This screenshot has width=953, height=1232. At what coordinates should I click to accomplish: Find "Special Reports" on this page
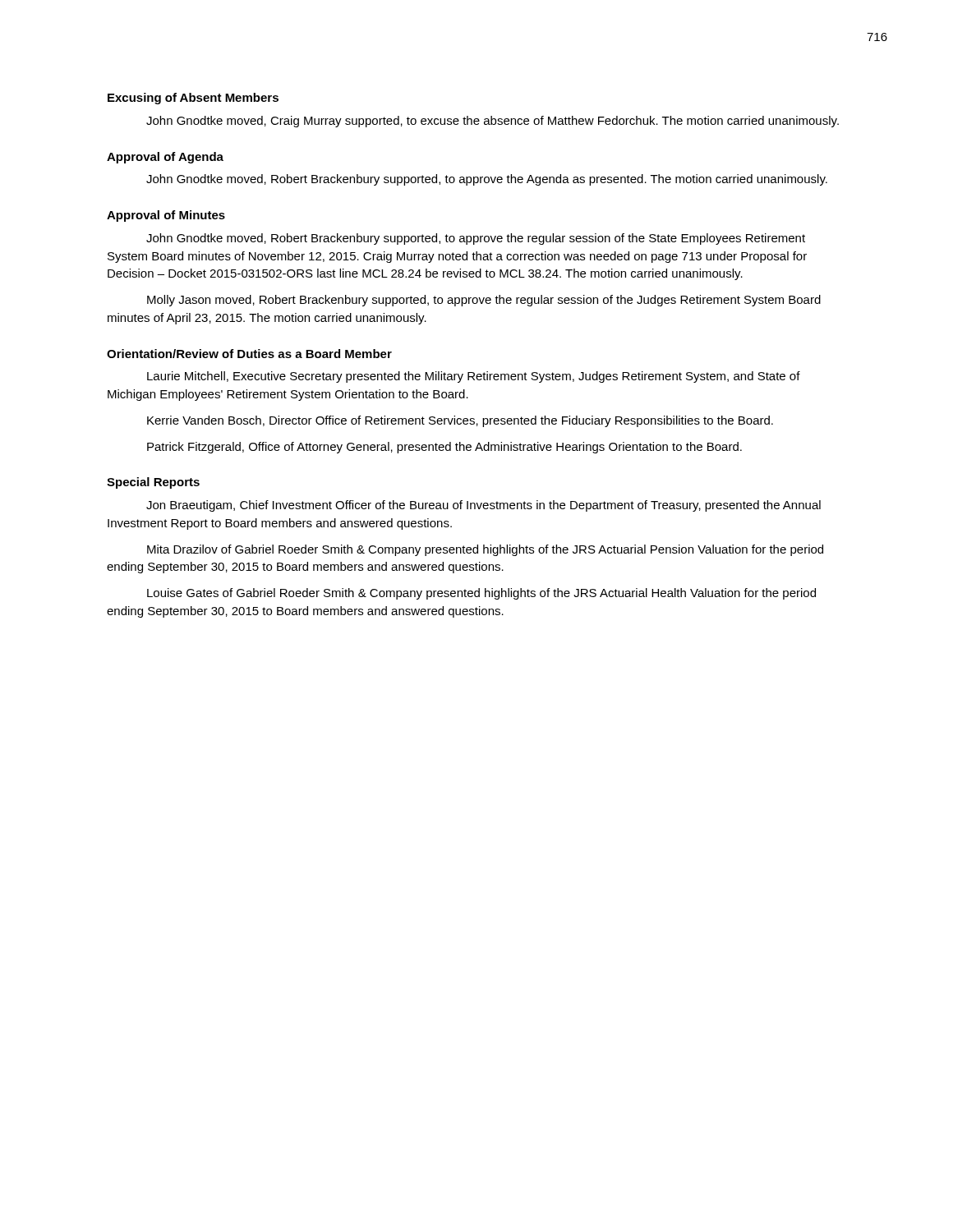(x=153, y=482)
